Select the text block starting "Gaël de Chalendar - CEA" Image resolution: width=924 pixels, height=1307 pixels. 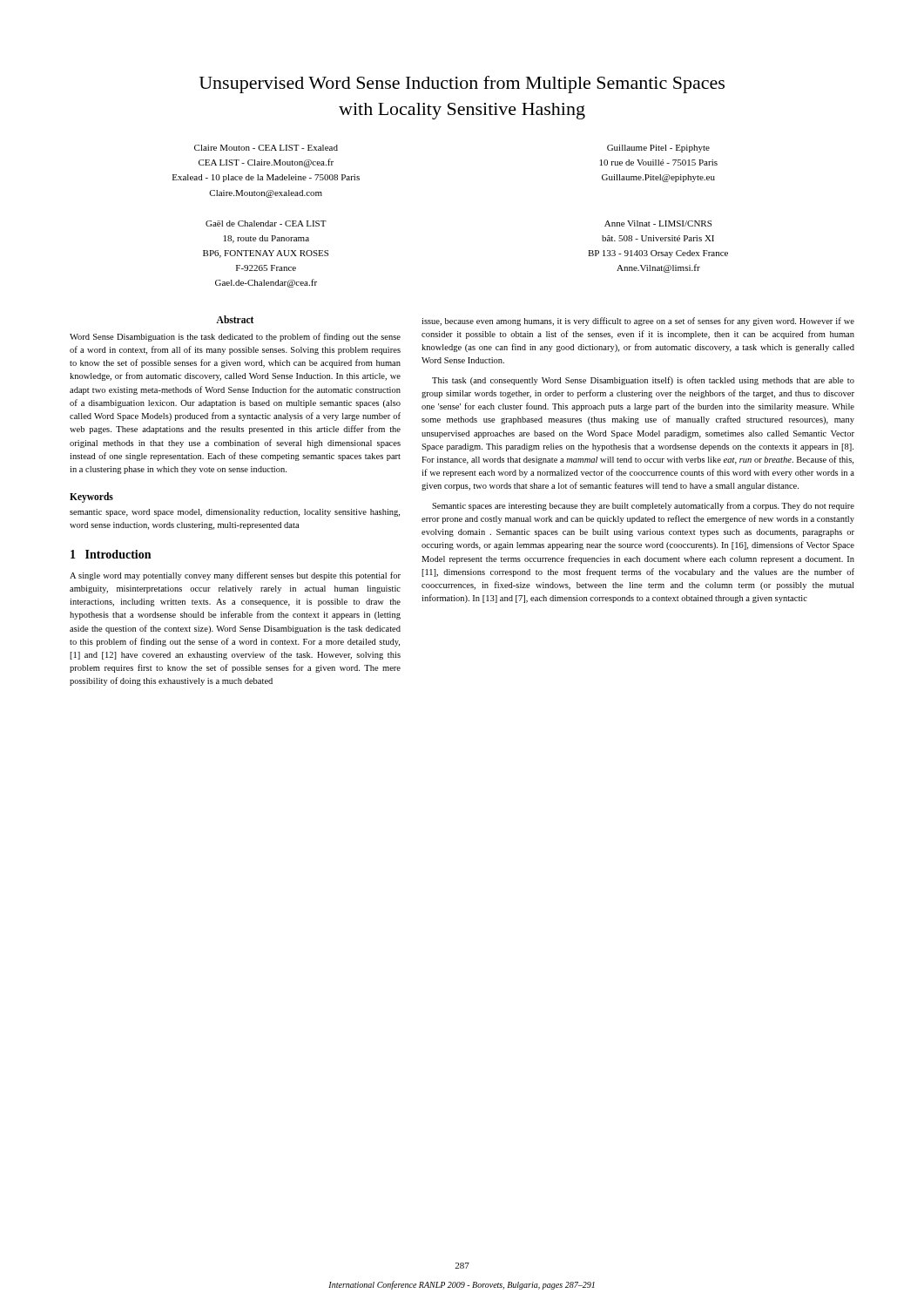tap(266, 252)
